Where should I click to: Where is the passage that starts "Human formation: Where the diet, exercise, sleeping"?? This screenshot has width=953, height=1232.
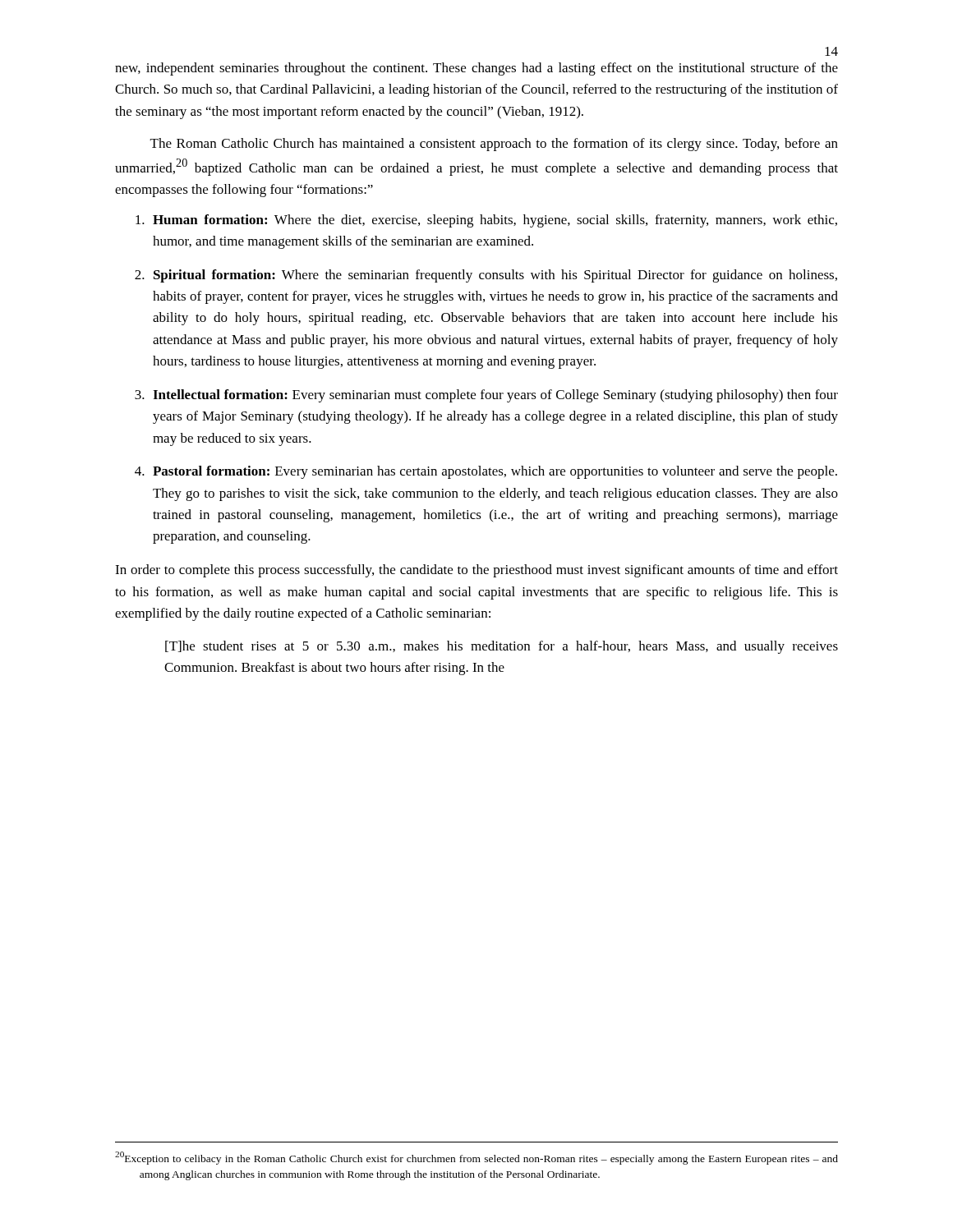click(x=493, y=231)
